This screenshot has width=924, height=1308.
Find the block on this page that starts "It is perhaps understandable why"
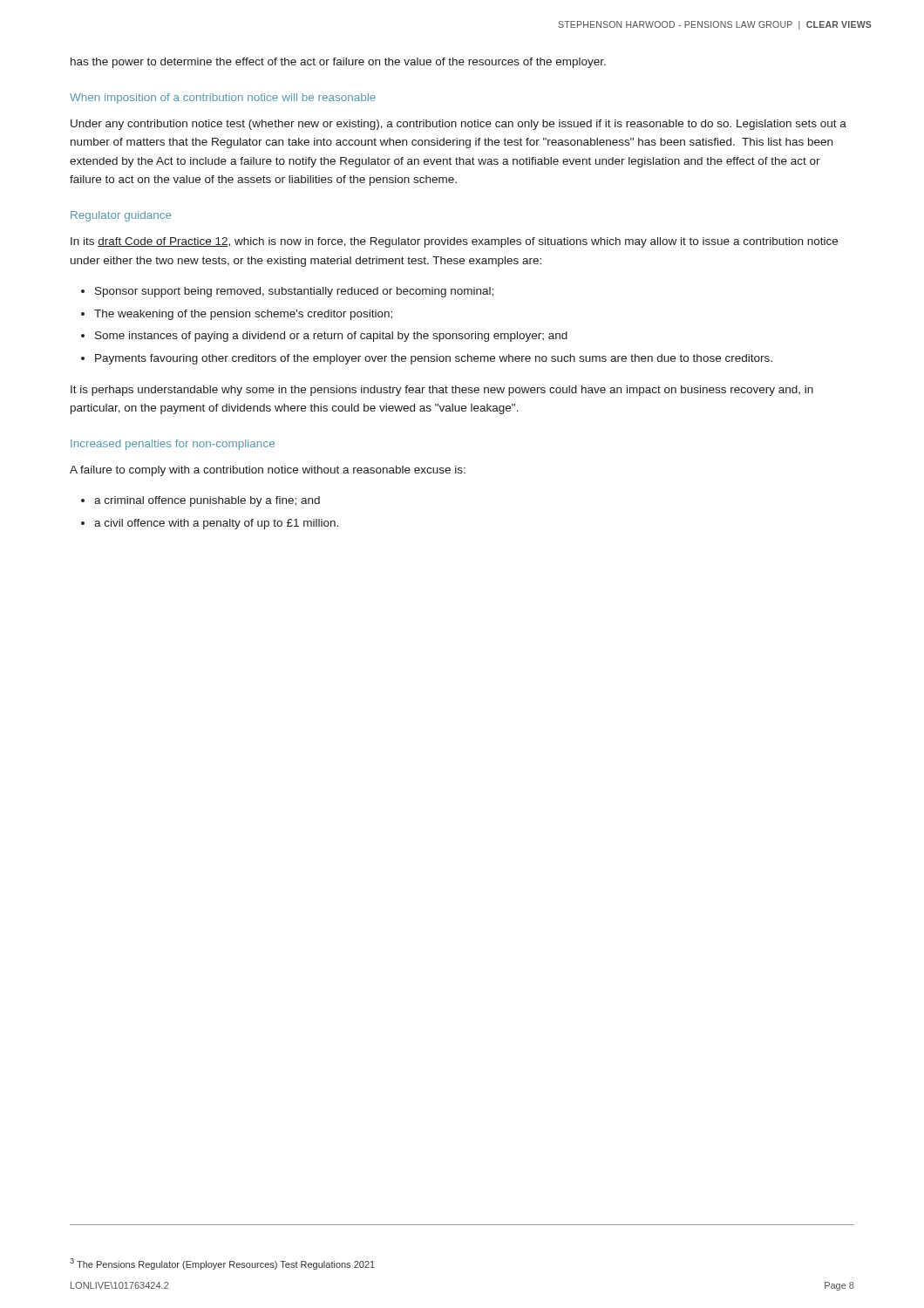(x=442, y=398)
